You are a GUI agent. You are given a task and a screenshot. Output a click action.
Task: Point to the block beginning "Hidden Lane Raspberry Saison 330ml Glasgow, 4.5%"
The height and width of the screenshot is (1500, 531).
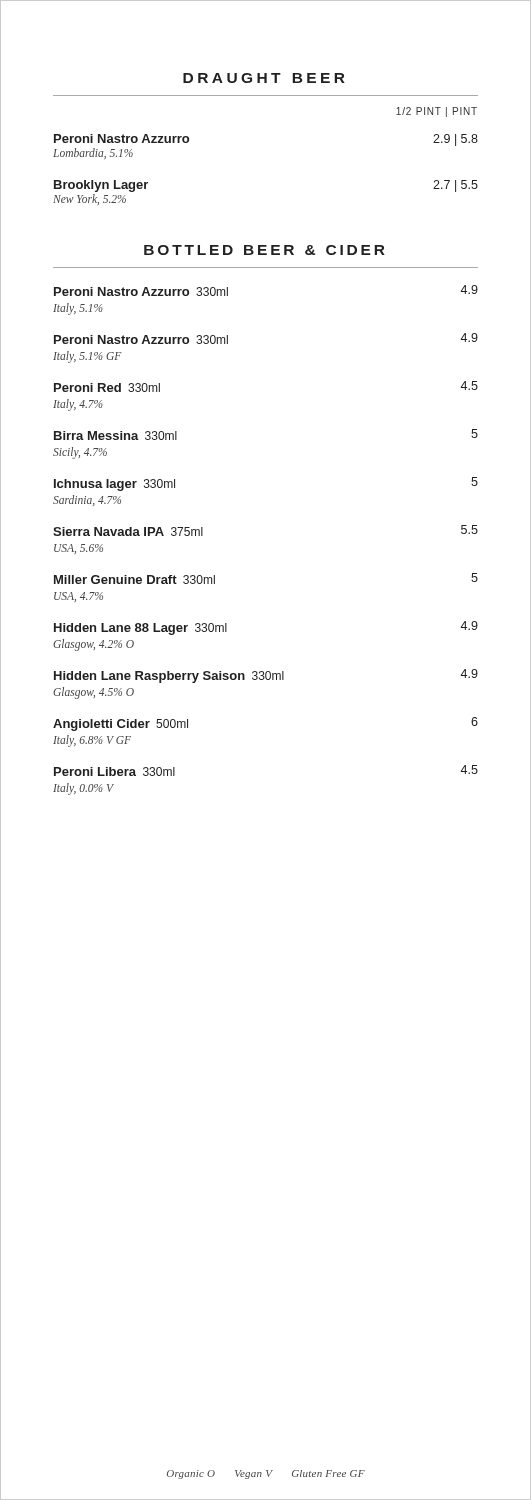[x=266, y=682]
